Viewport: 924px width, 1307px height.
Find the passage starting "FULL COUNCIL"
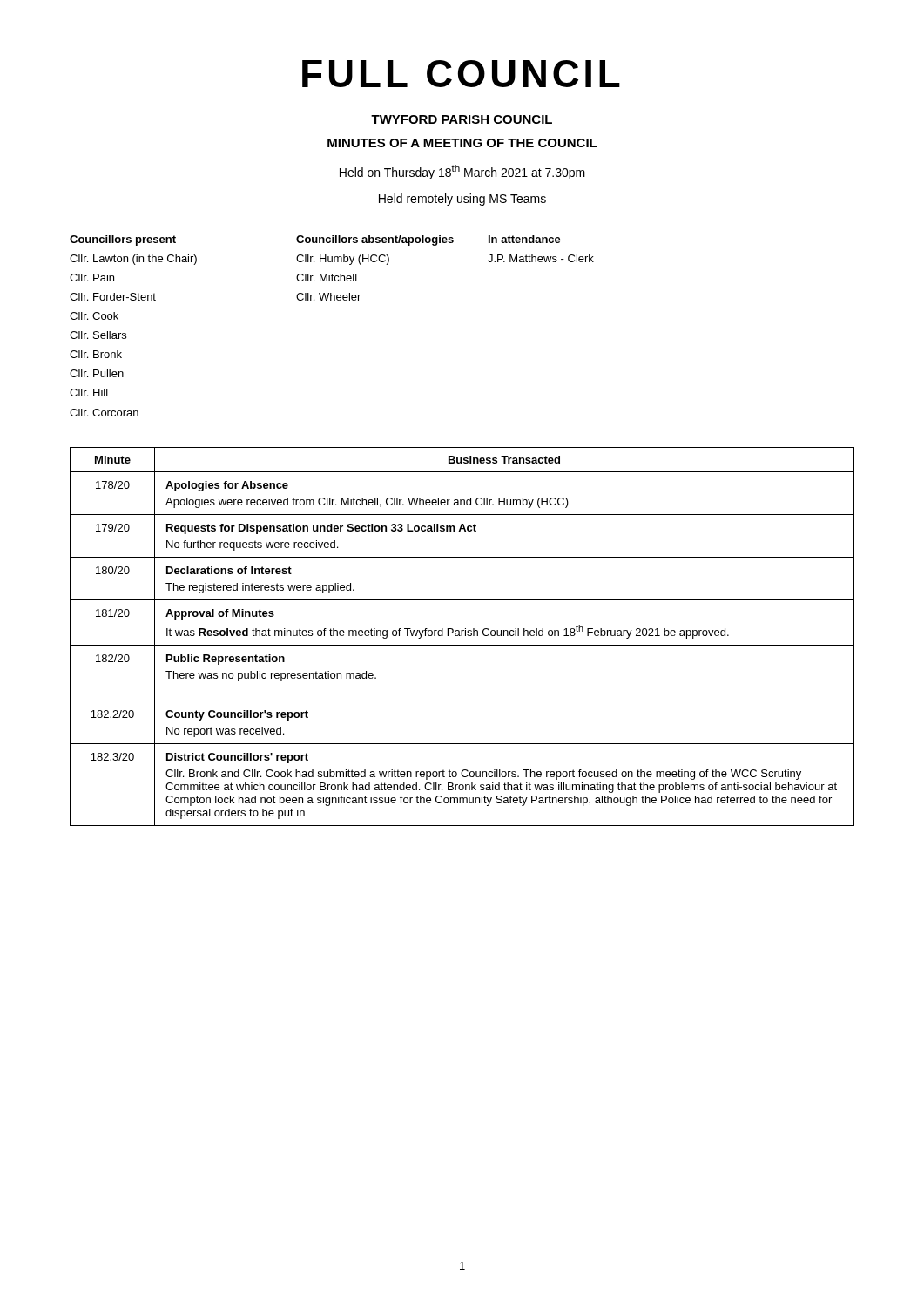point(462,74)
